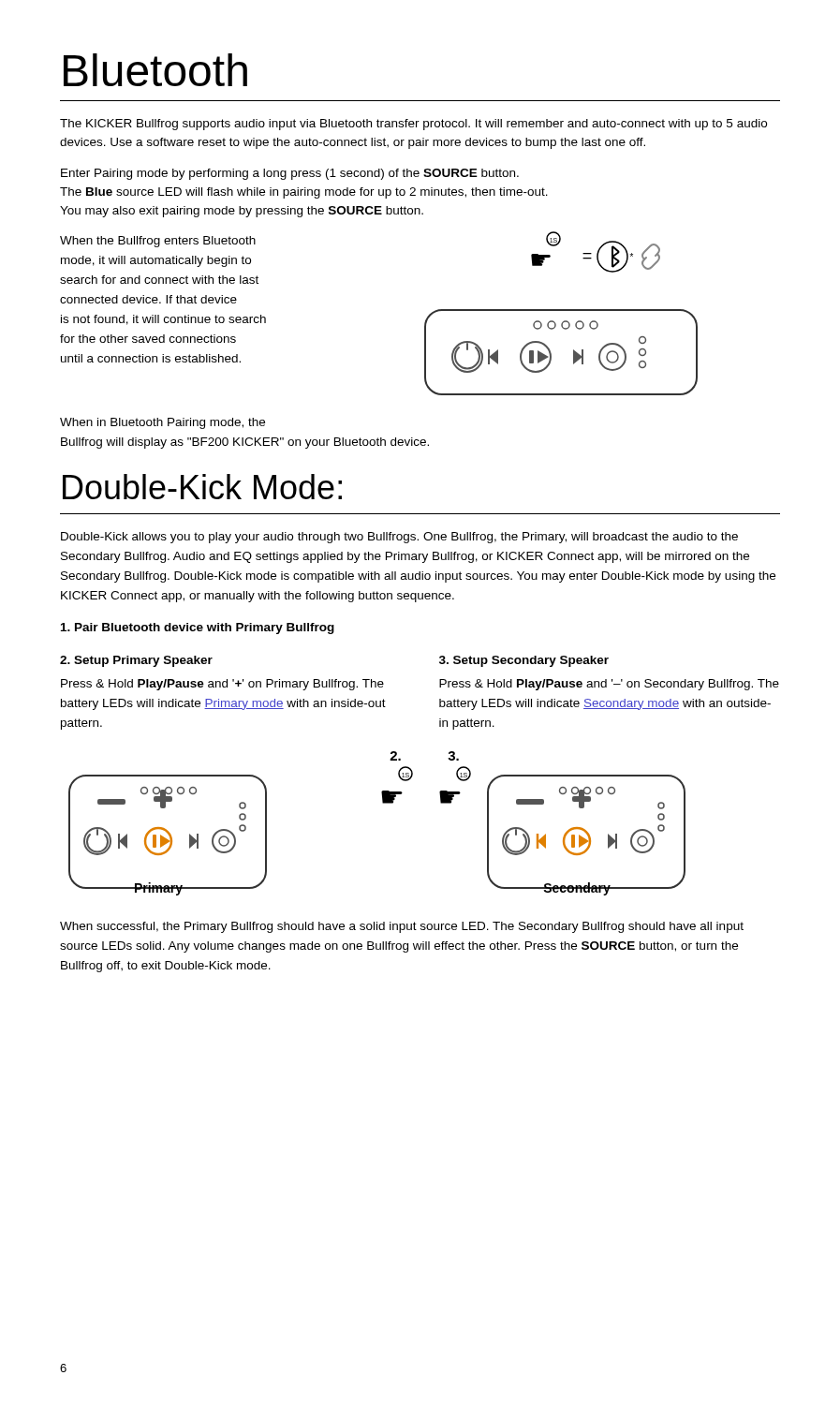This screenshot has height=1405, width=840.
Task: Locate the title with the text "Double-Kick Mode:"
Action: point(202,487)
